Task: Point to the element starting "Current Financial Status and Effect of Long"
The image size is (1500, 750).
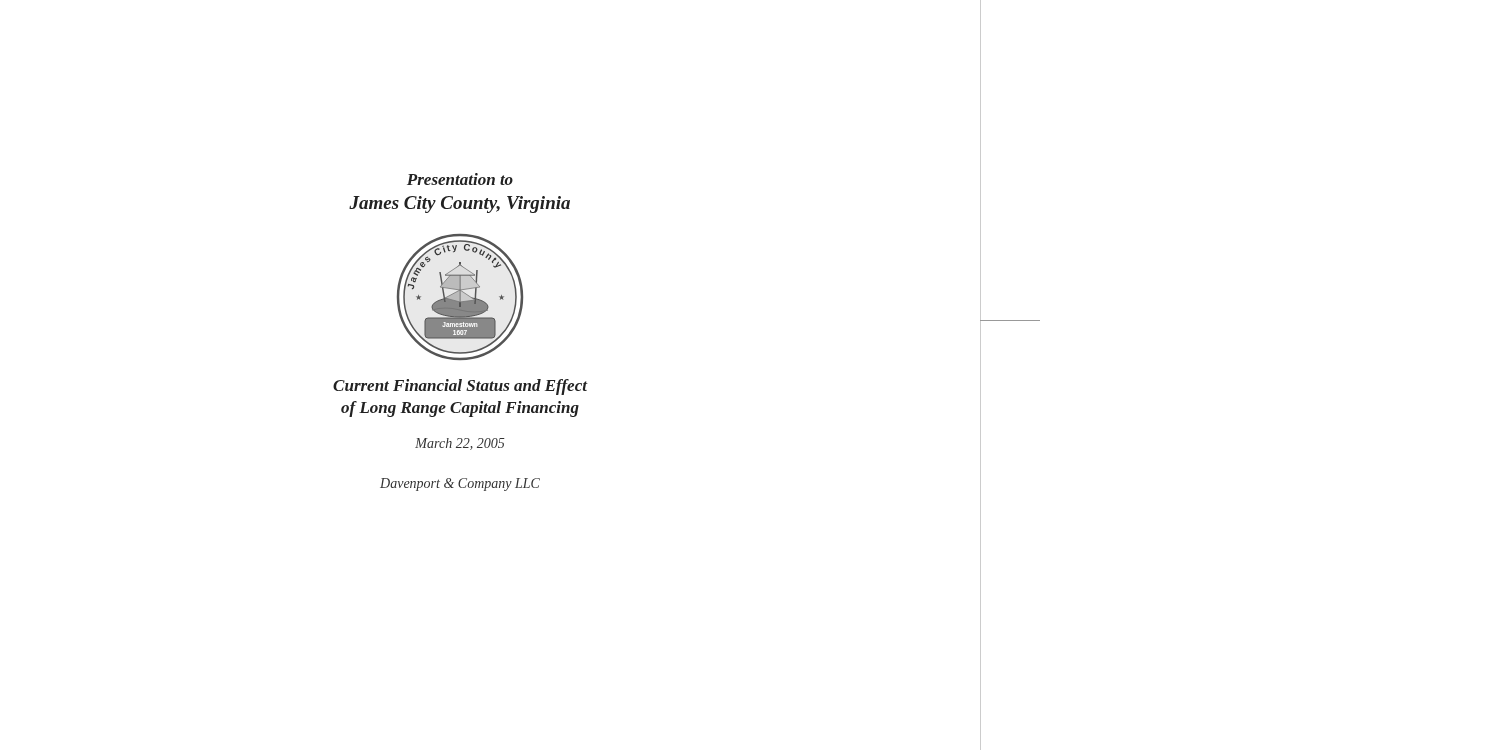Action: point(460,397)
